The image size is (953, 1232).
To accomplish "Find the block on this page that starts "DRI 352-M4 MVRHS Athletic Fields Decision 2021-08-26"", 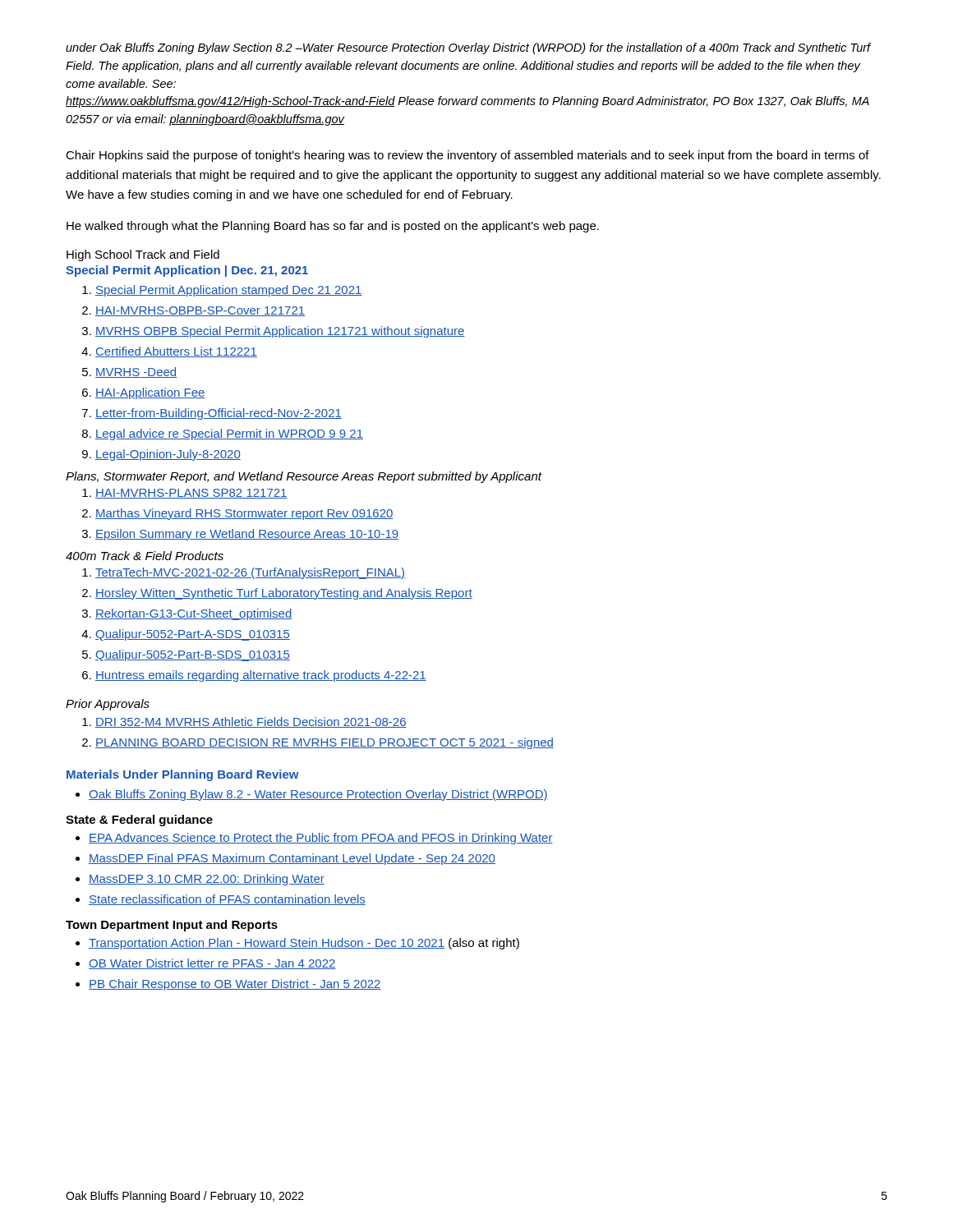I will tap(476, 732).
